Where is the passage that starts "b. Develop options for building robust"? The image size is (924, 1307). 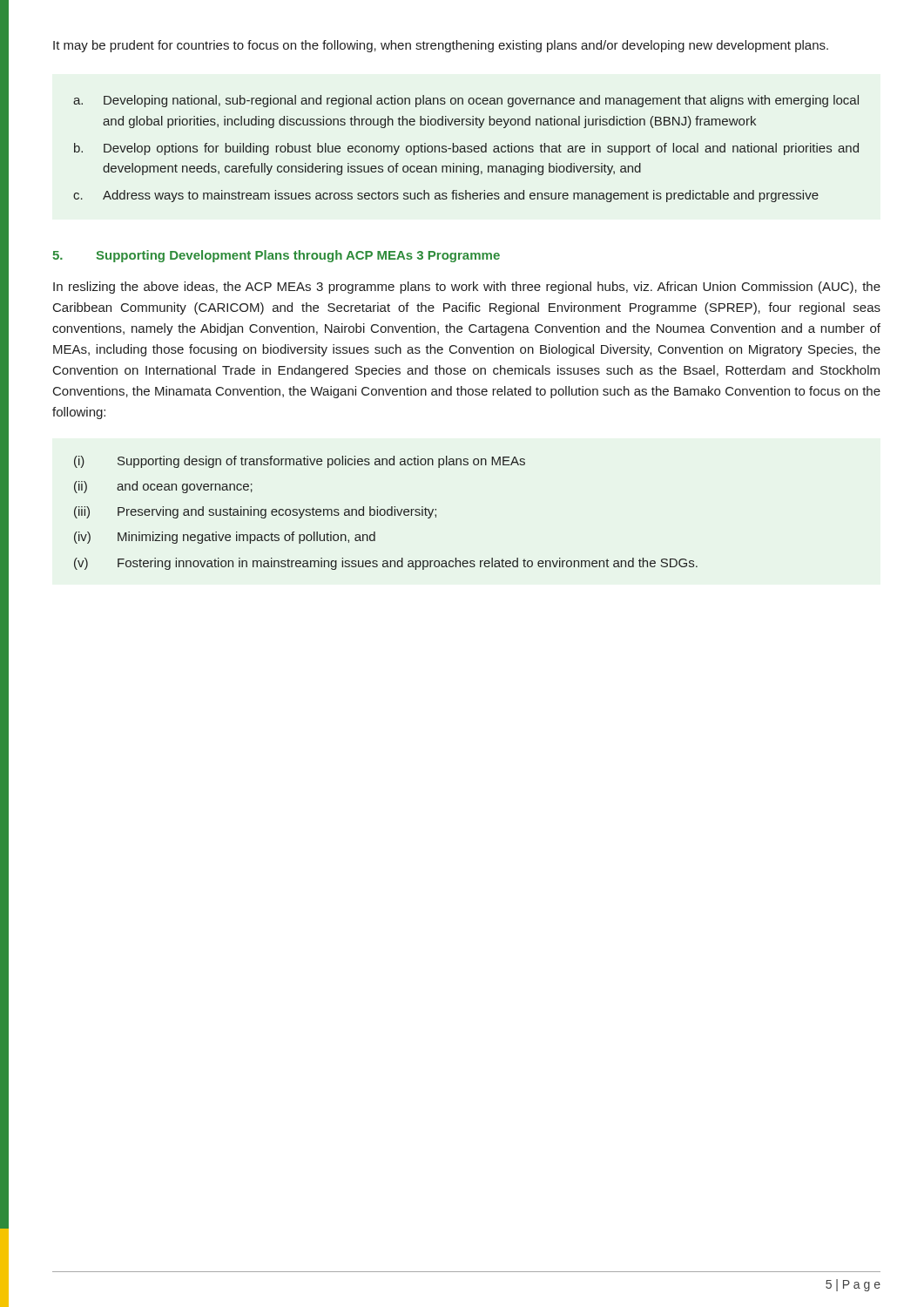pos(466,158)
